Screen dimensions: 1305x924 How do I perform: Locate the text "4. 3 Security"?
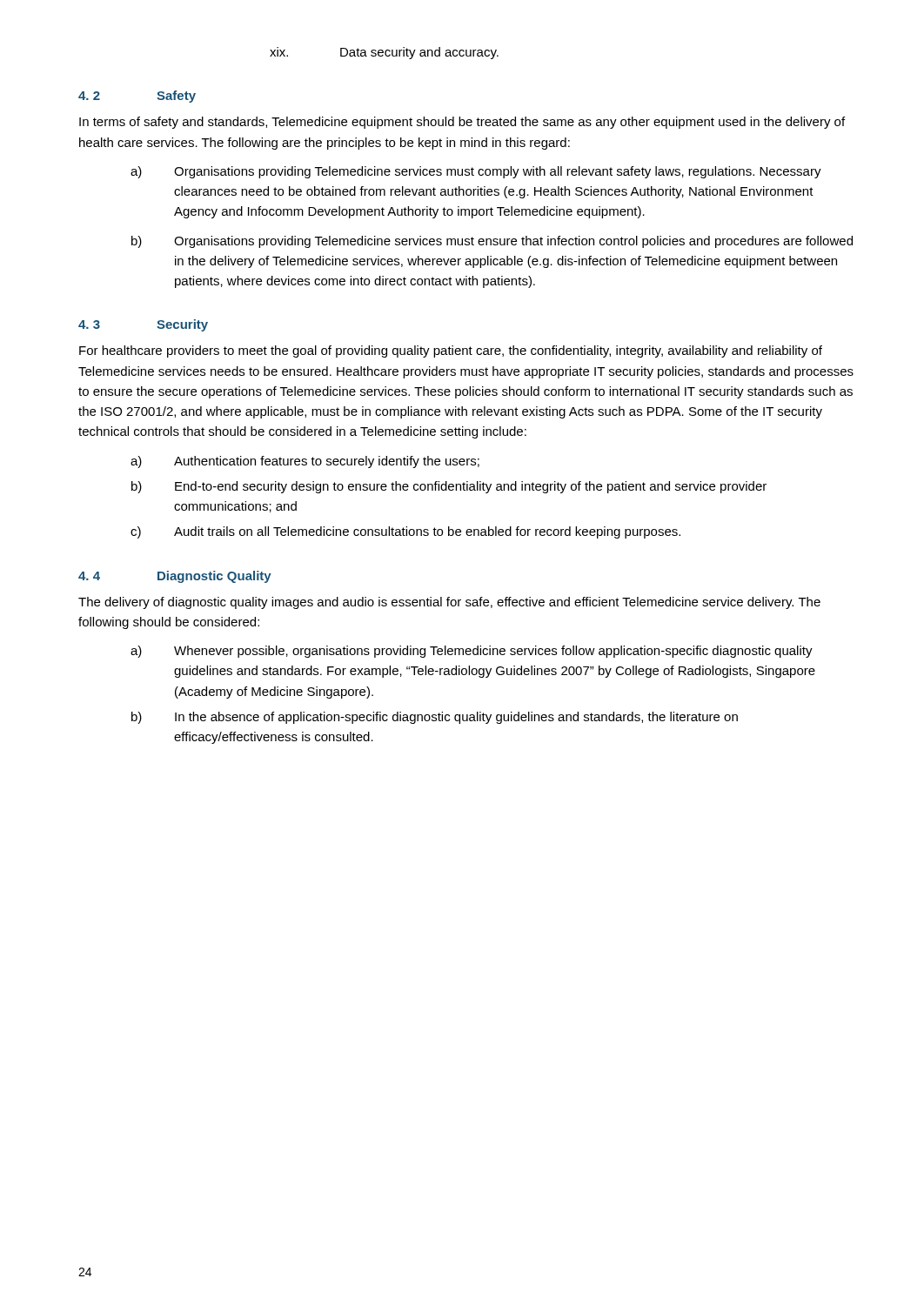tap(83, 325)
